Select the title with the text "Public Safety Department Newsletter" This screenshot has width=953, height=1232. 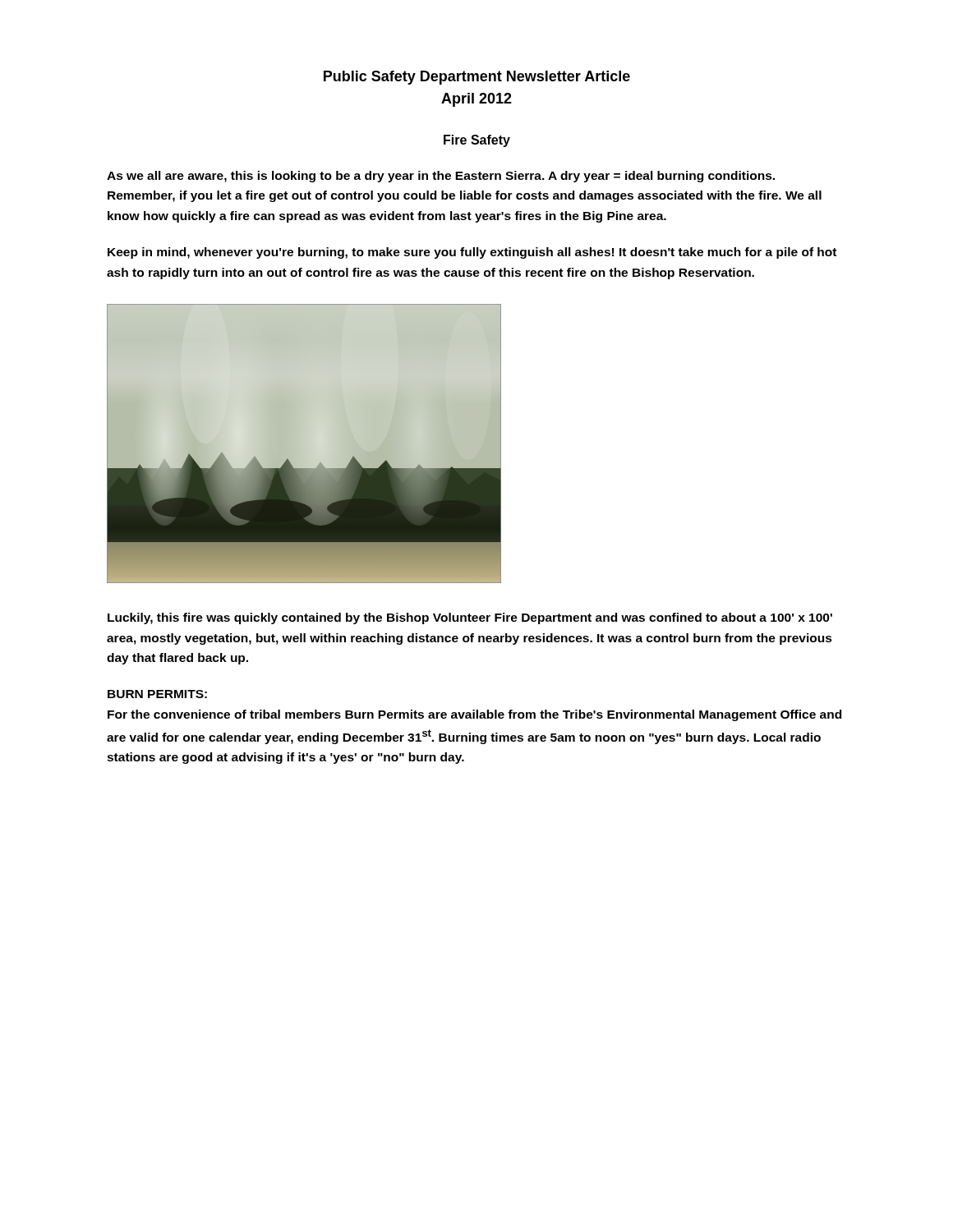coord(476,87)
